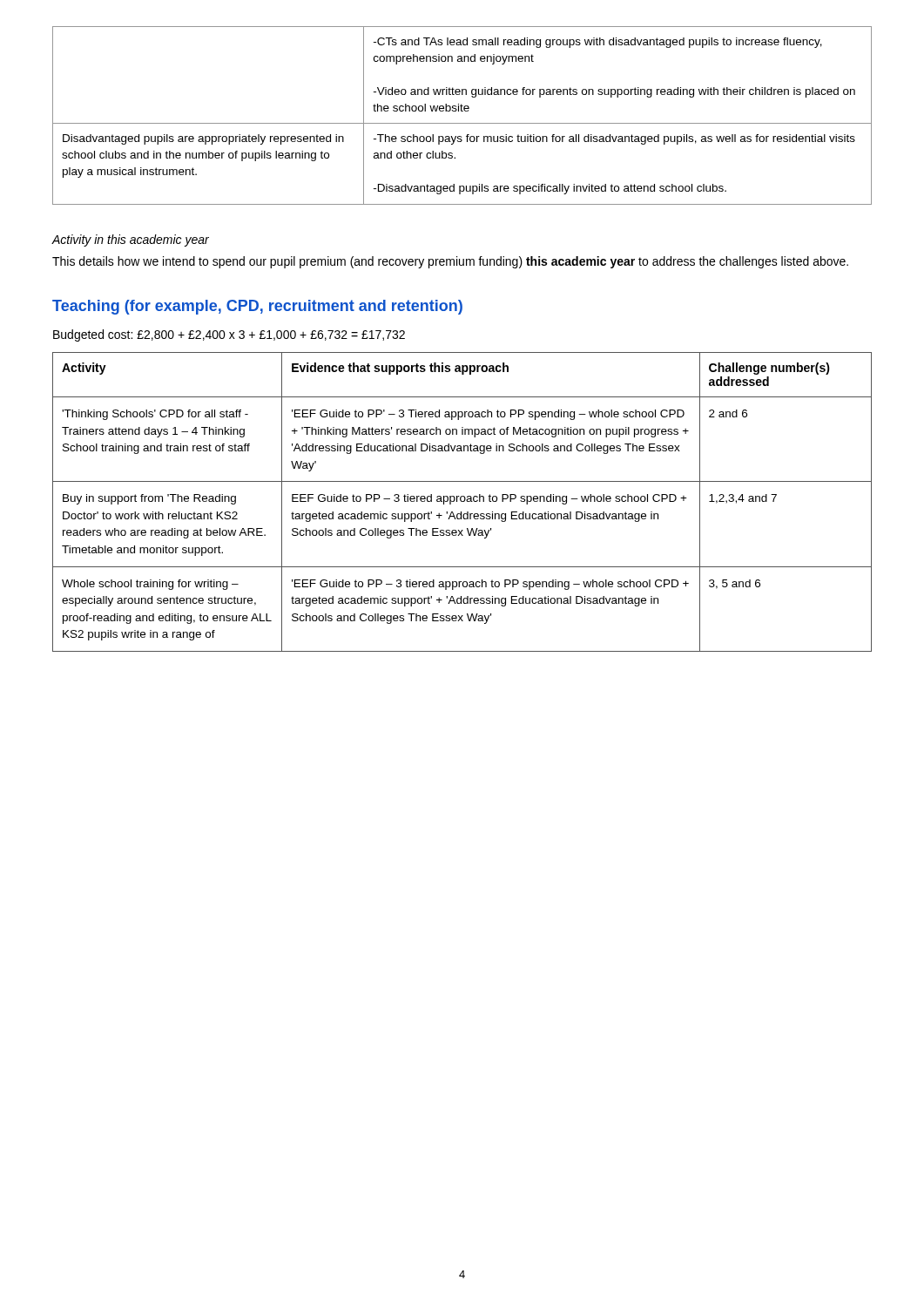Find the element starting "Budgeted cost: £2,800"
Image resolution: width=924 pixels, height=1307 pixels.
coord(229,335)
